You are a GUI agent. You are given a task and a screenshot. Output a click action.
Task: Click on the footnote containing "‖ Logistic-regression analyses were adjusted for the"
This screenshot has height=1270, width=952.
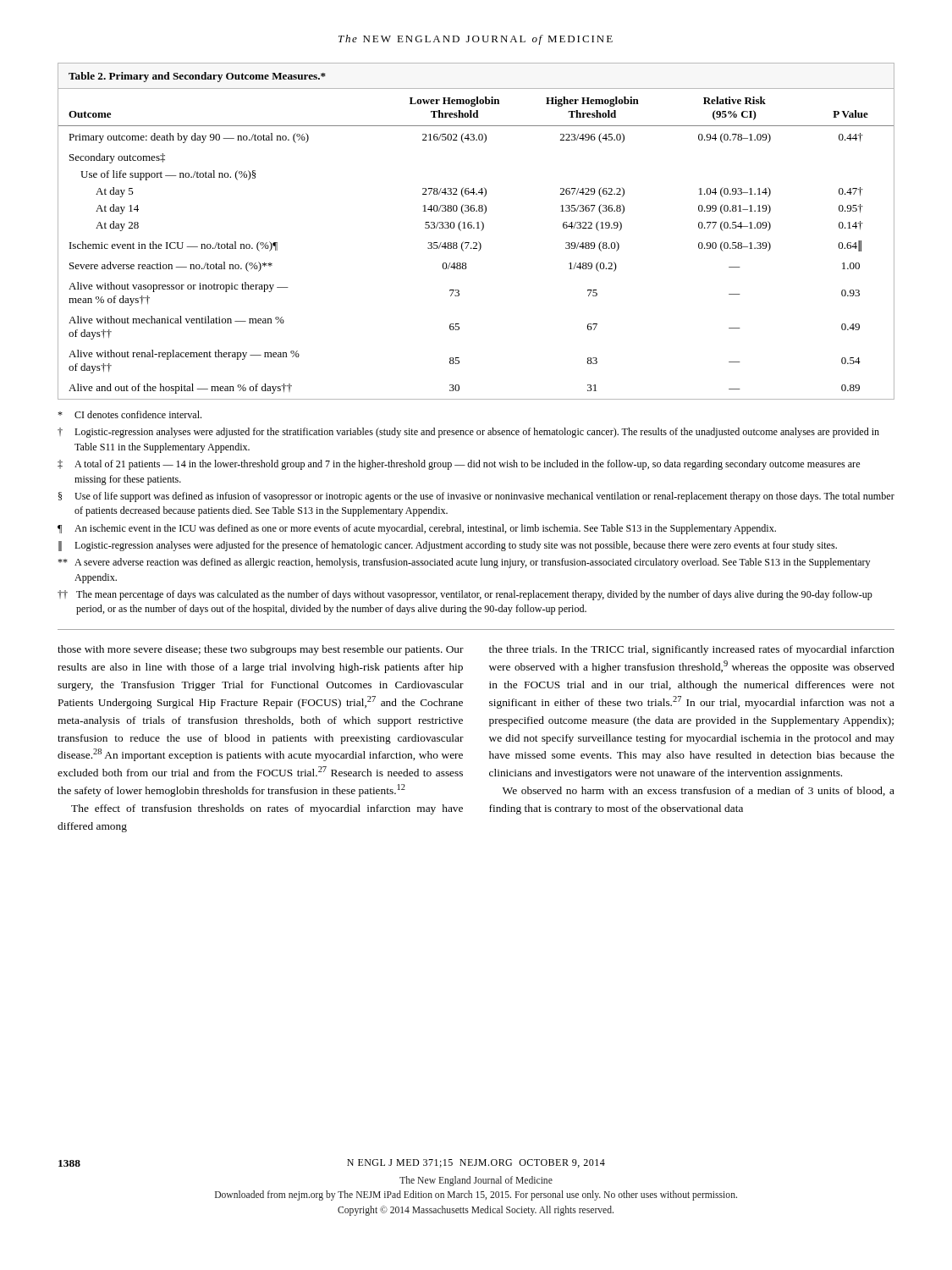448,546
